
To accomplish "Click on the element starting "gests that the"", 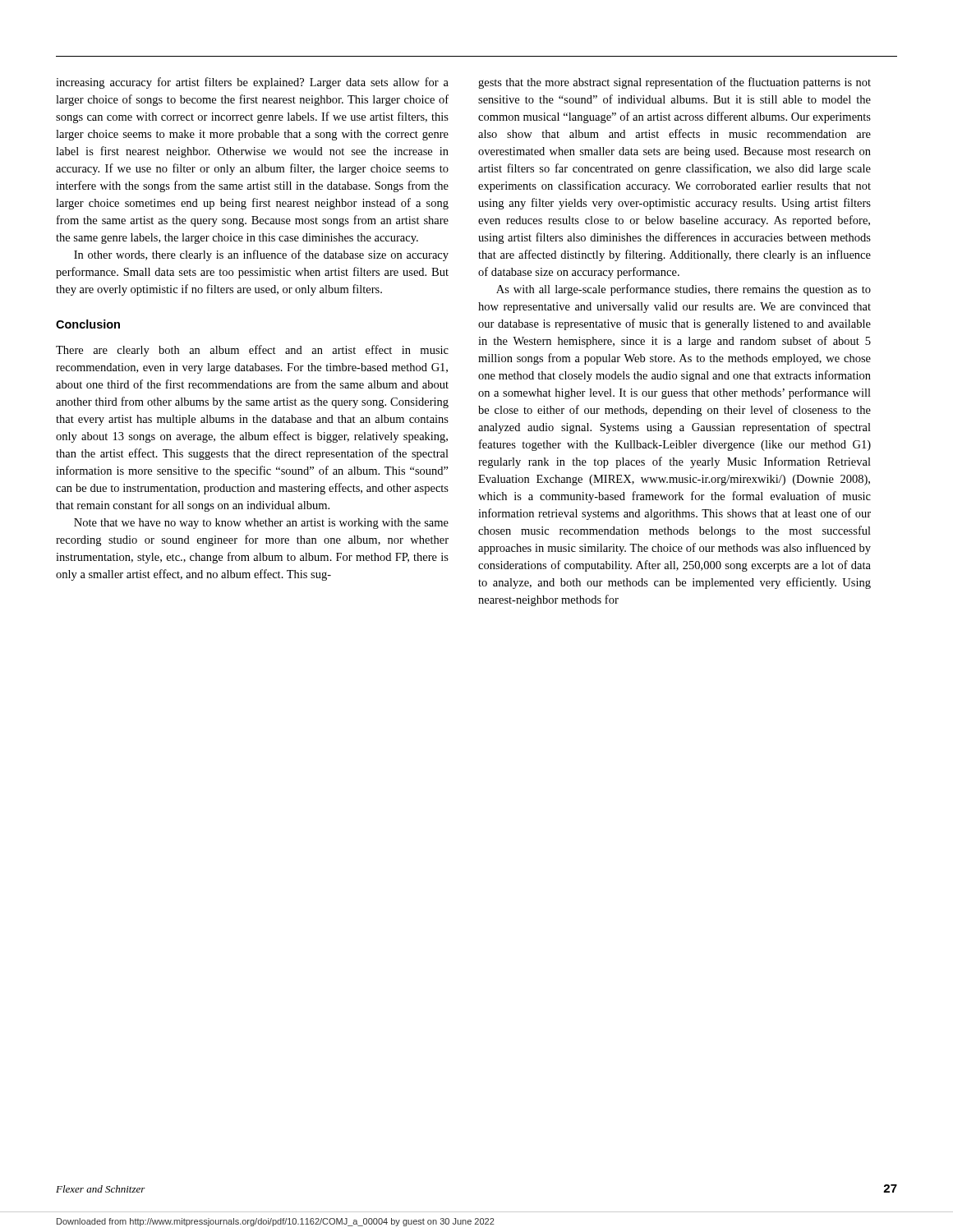I will tap(674, 177).
